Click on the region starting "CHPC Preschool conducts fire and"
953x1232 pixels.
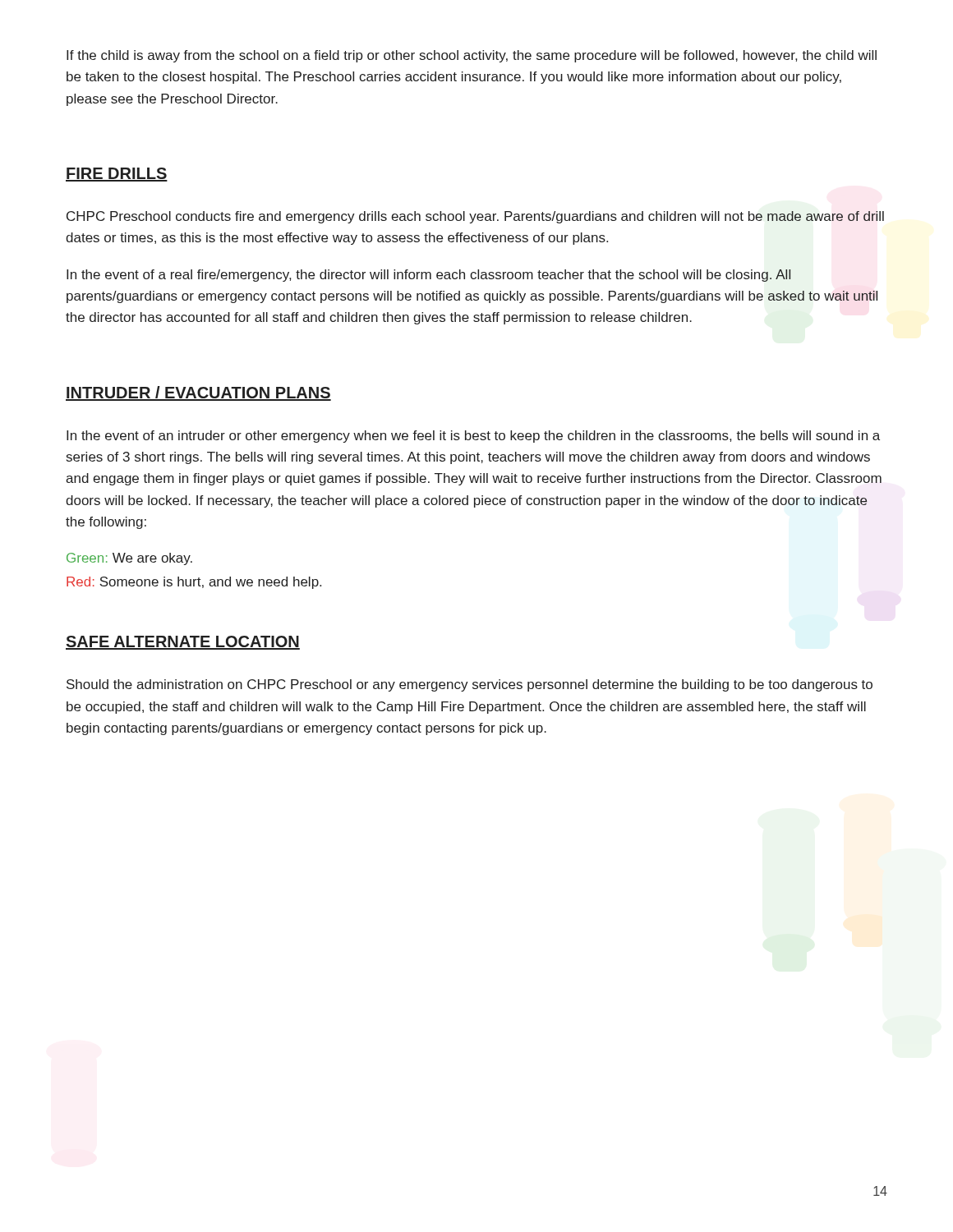[475, 227]
